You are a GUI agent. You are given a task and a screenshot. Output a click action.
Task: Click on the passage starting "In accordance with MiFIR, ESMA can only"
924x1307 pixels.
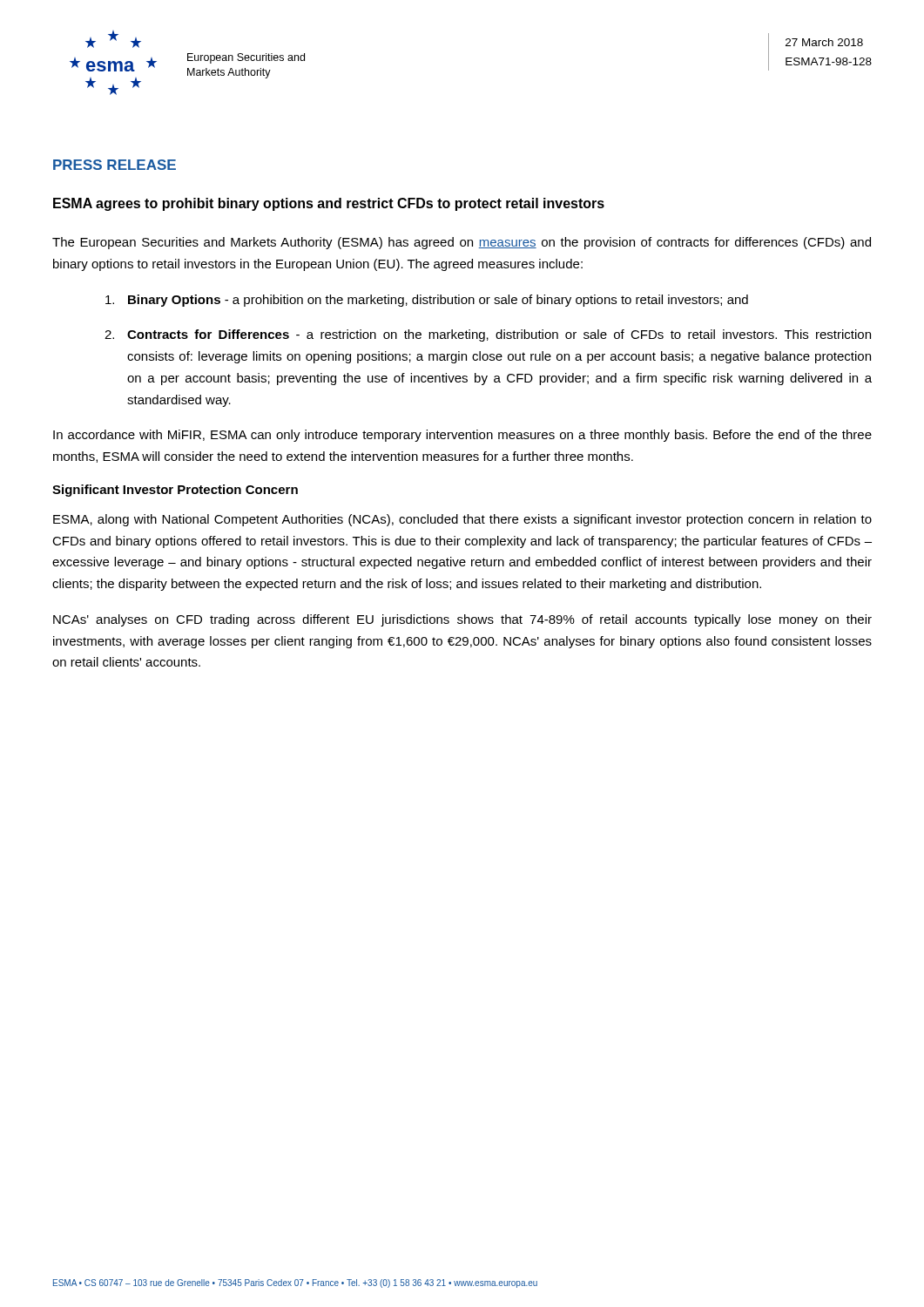tap(462, 445)
